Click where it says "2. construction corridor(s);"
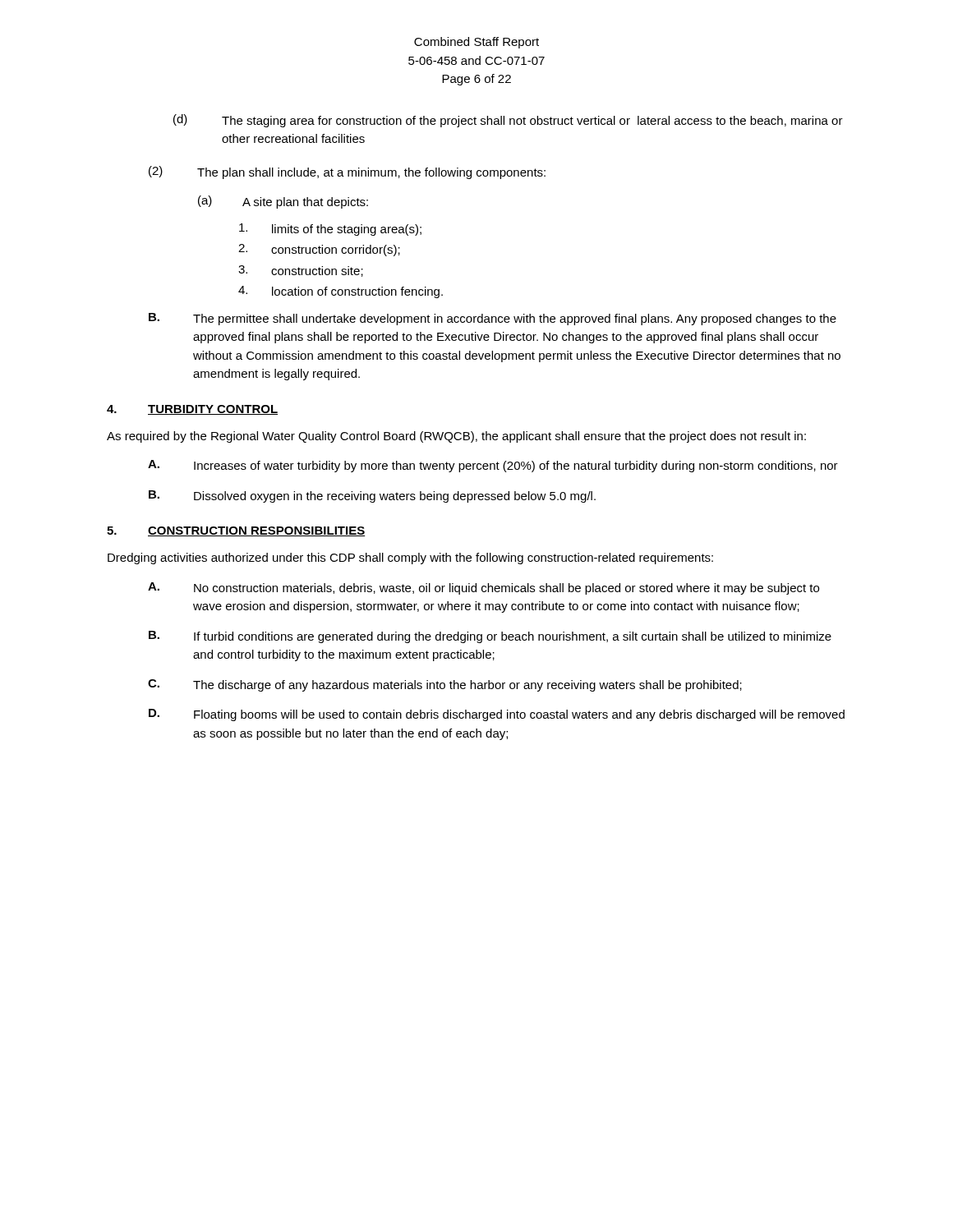Image resolution: width=953 pixels, height=1232 pixels. pos(319,250)
